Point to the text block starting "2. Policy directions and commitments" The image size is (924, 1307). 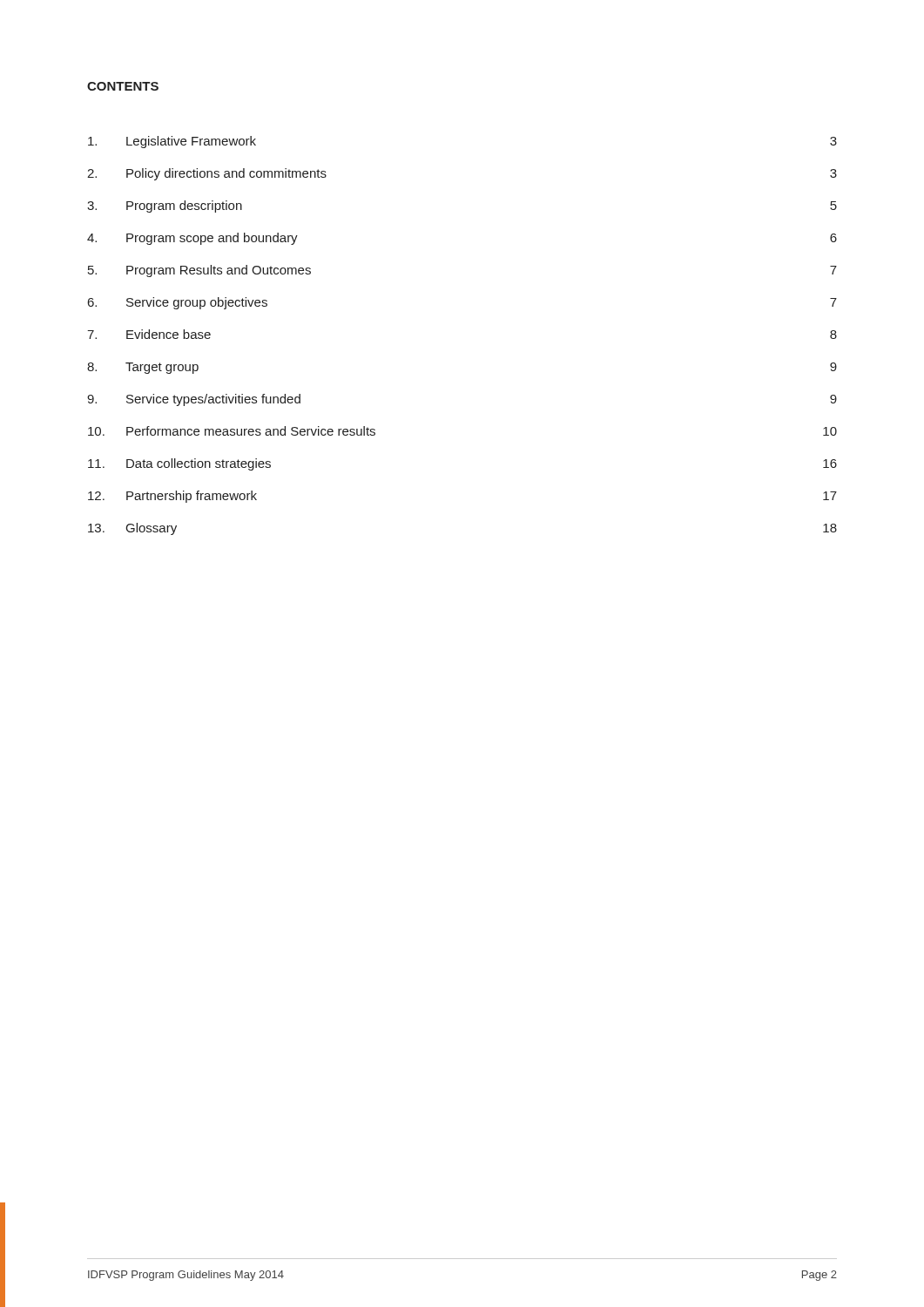click(x=227, y=174)
